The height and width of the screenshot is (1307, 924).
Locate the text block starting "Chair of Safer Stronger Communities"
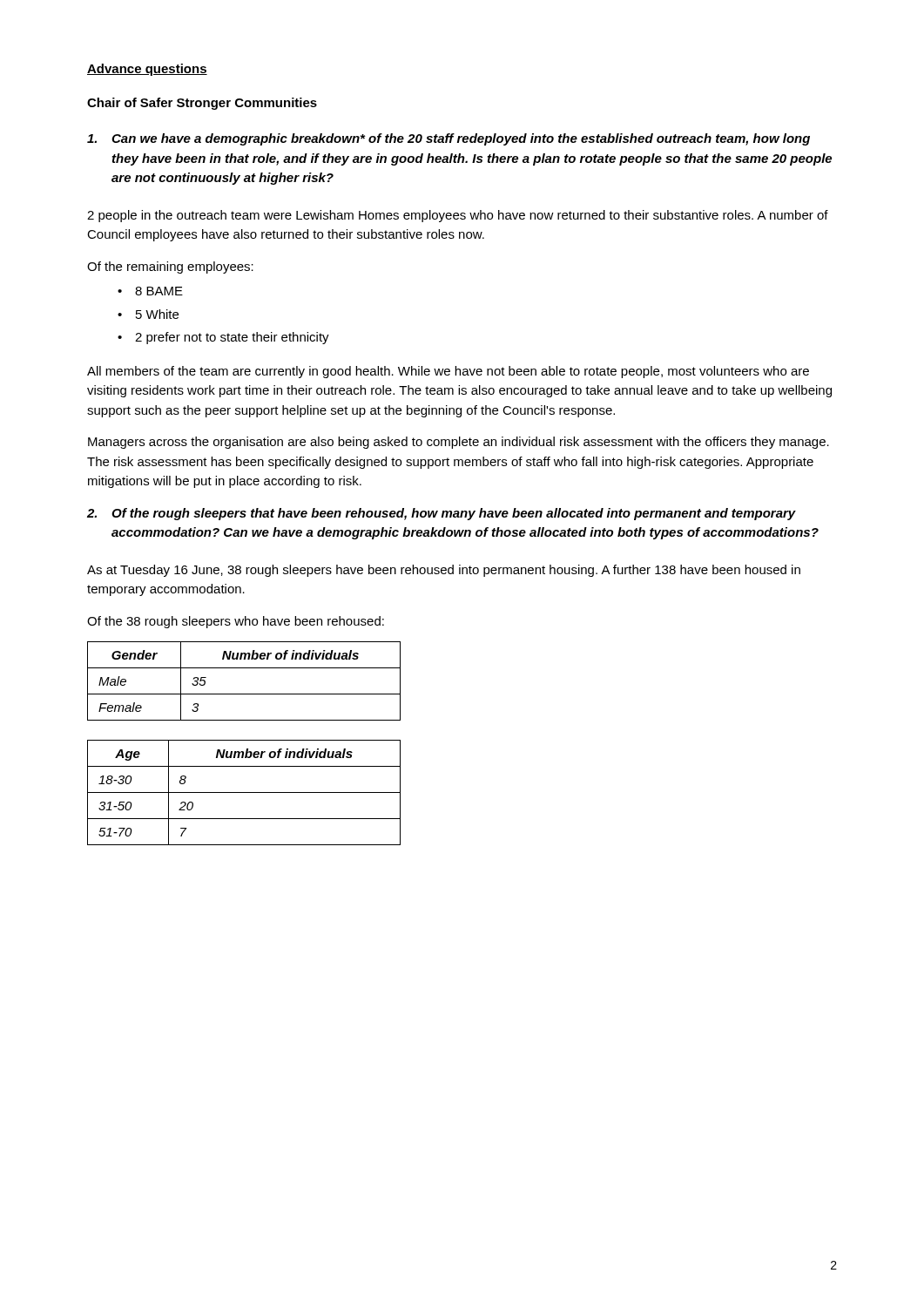tap(202, 102)
